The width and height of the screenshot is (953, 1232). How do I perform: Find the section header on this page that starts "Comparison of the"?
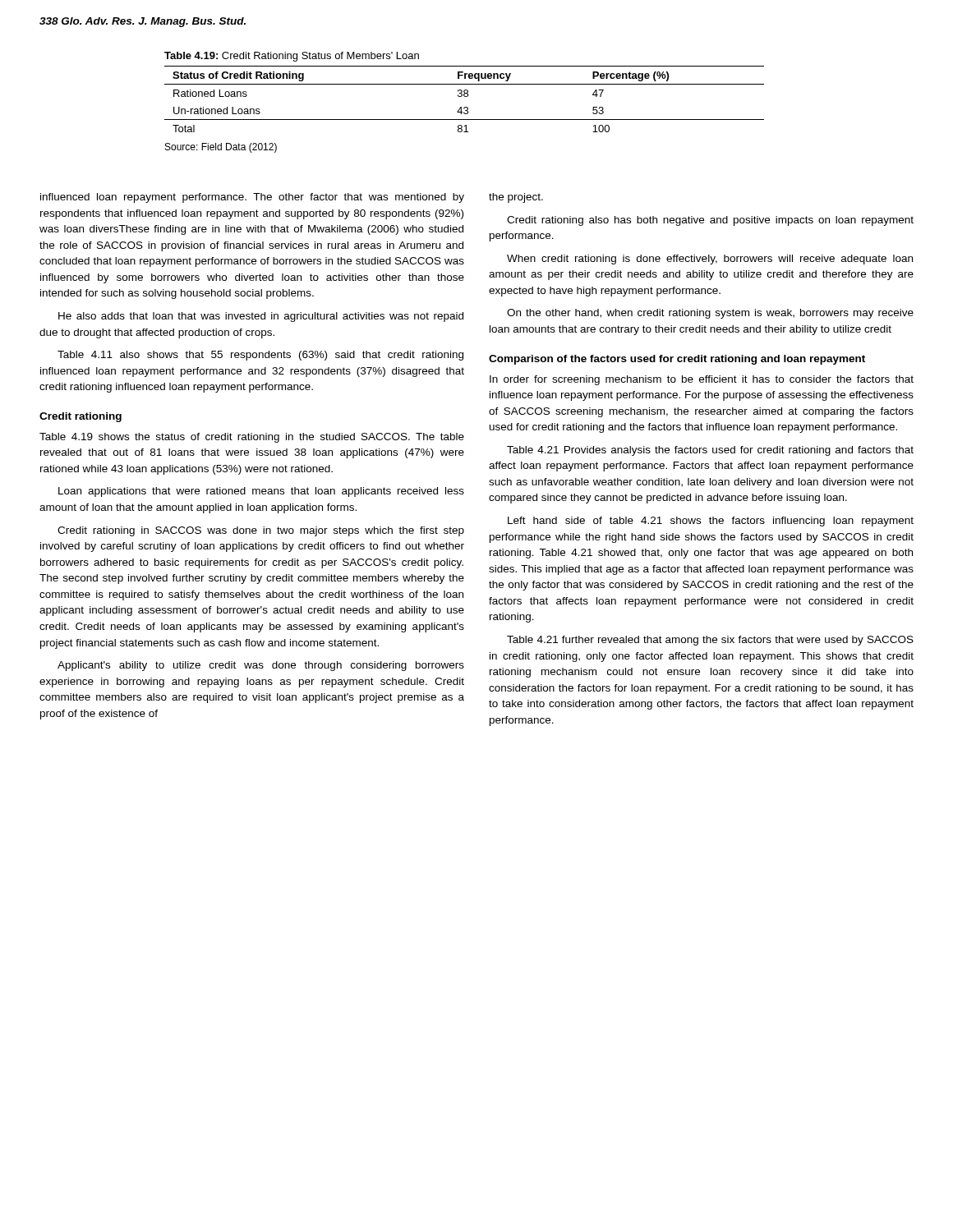(677, 358)
